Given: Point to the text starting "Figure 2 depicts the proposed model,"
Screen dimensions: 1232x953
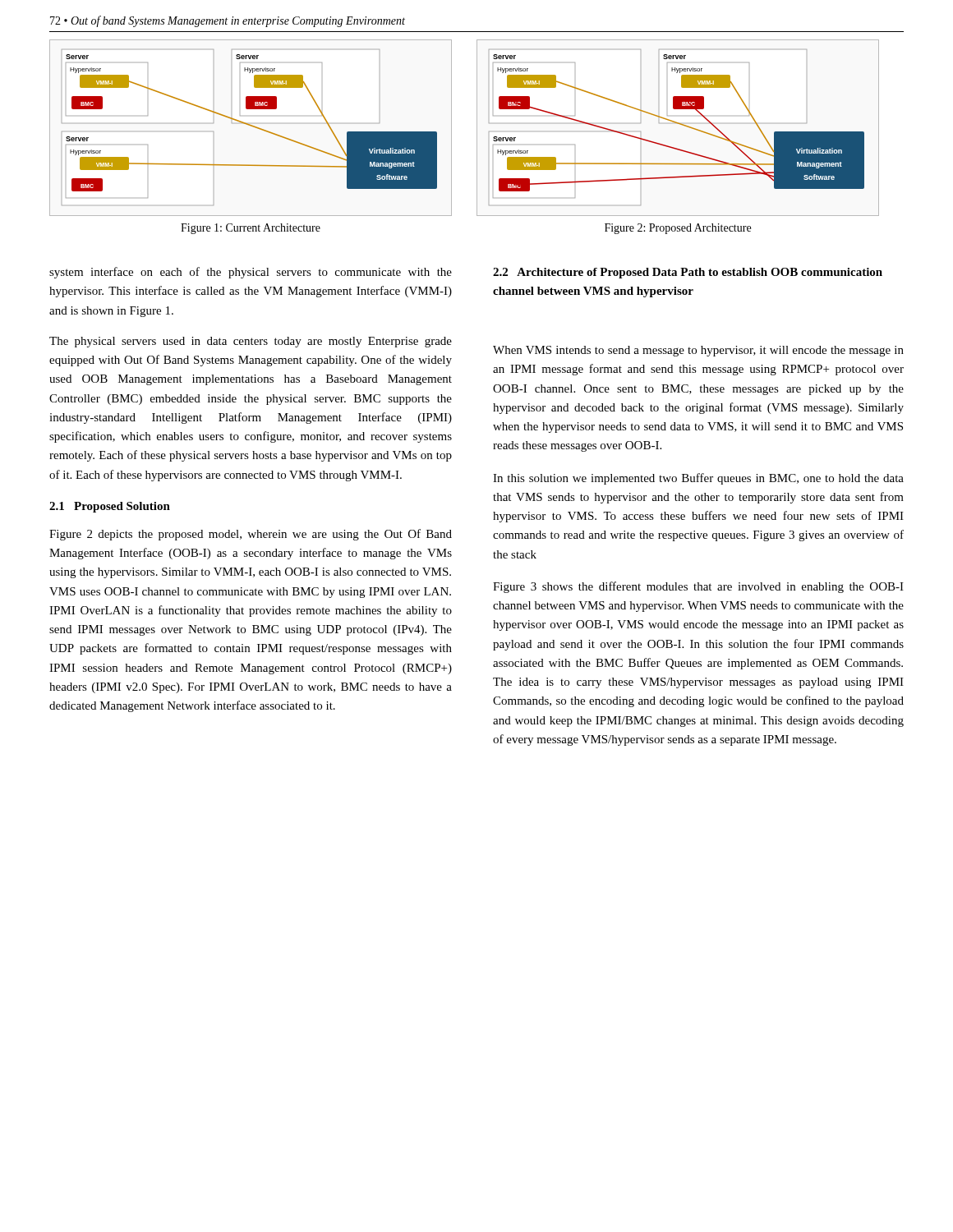Looking at the screenshot, I should pyautogui.click(x=251, y=620).
